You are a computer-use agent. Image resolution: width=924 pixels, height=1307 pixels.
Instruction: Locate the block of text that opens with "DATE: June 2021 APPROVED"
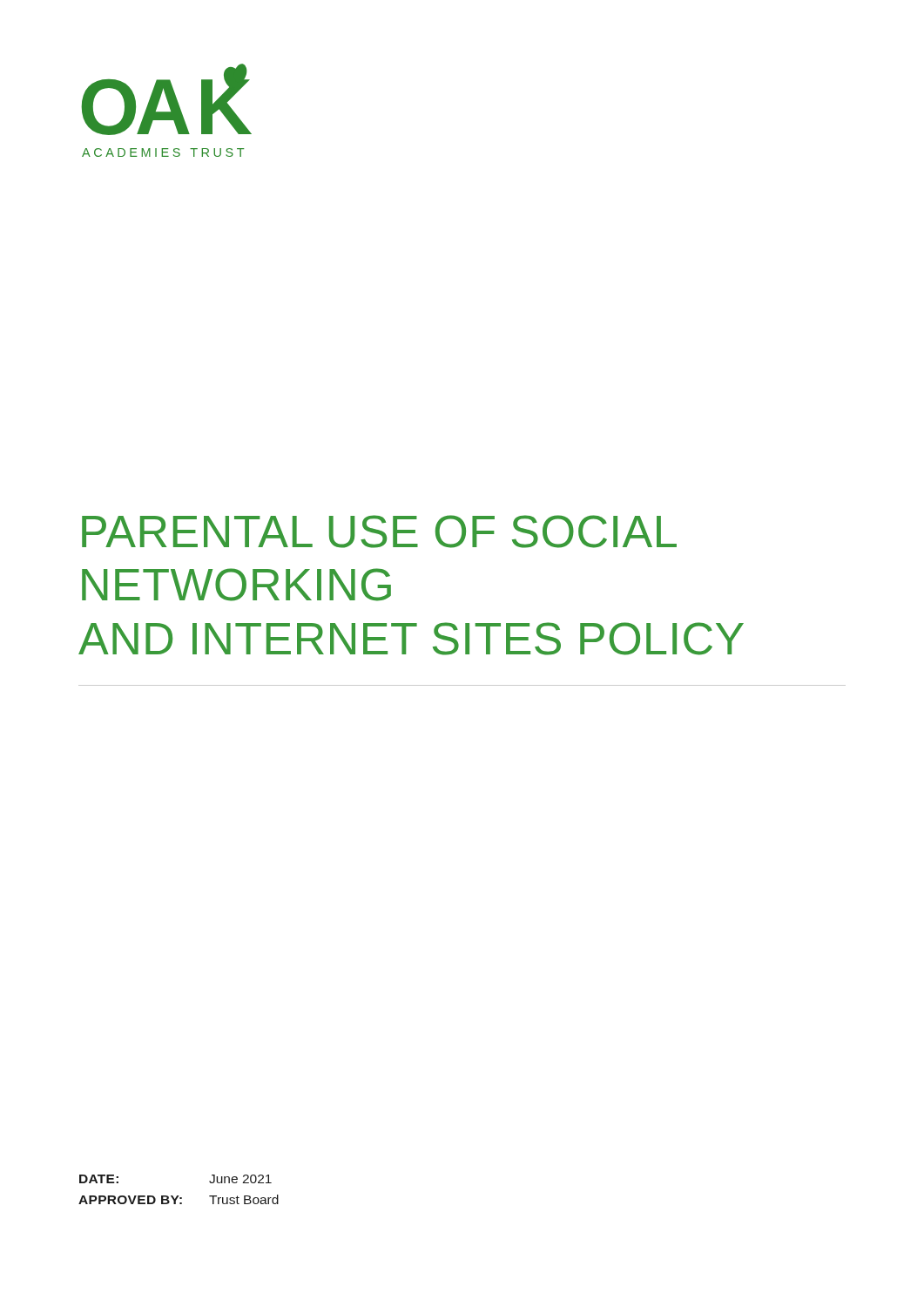179,1189
